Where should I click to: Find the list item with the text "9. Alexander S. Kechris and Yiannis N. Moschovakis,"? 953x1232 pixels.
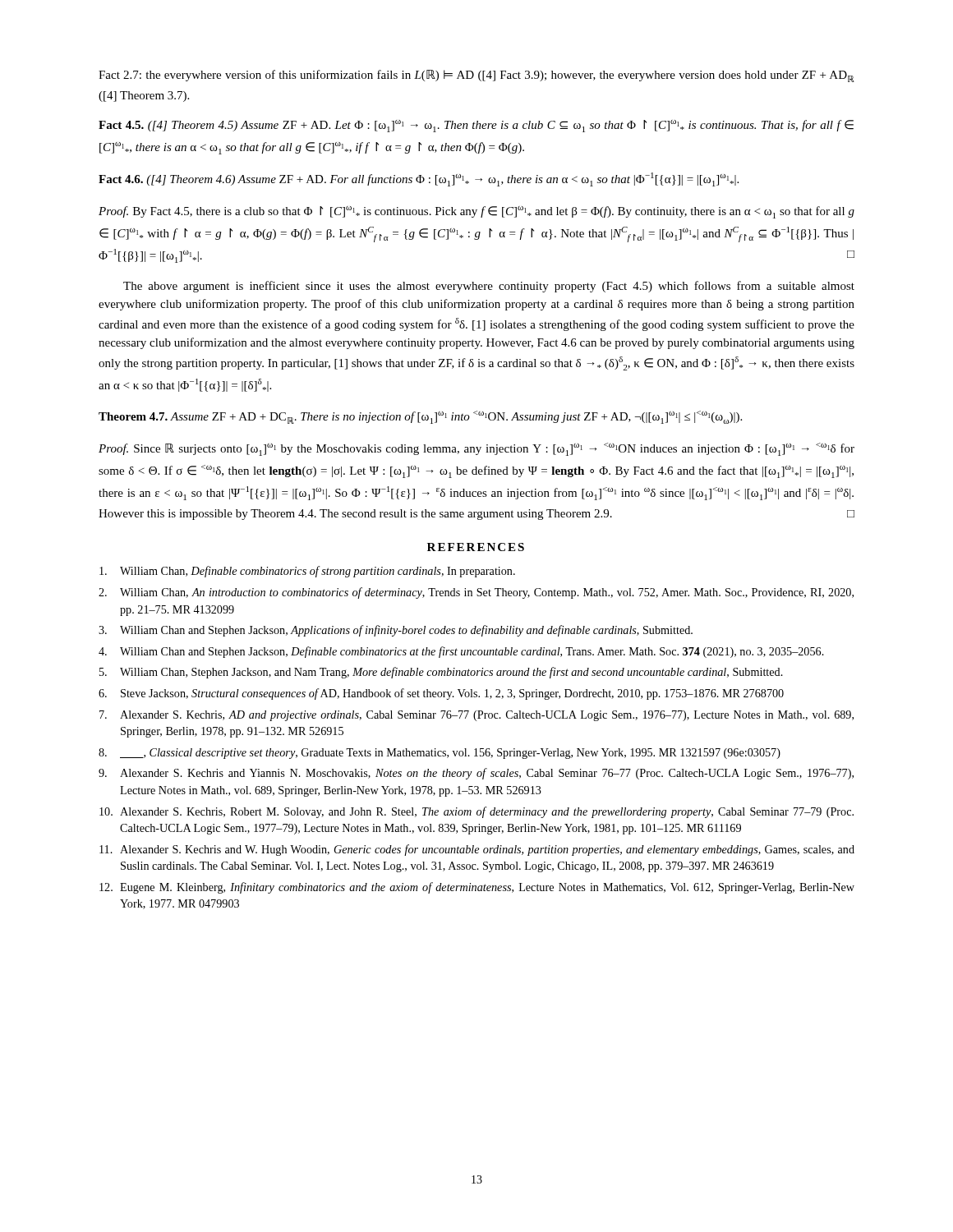tap(476, 782)
